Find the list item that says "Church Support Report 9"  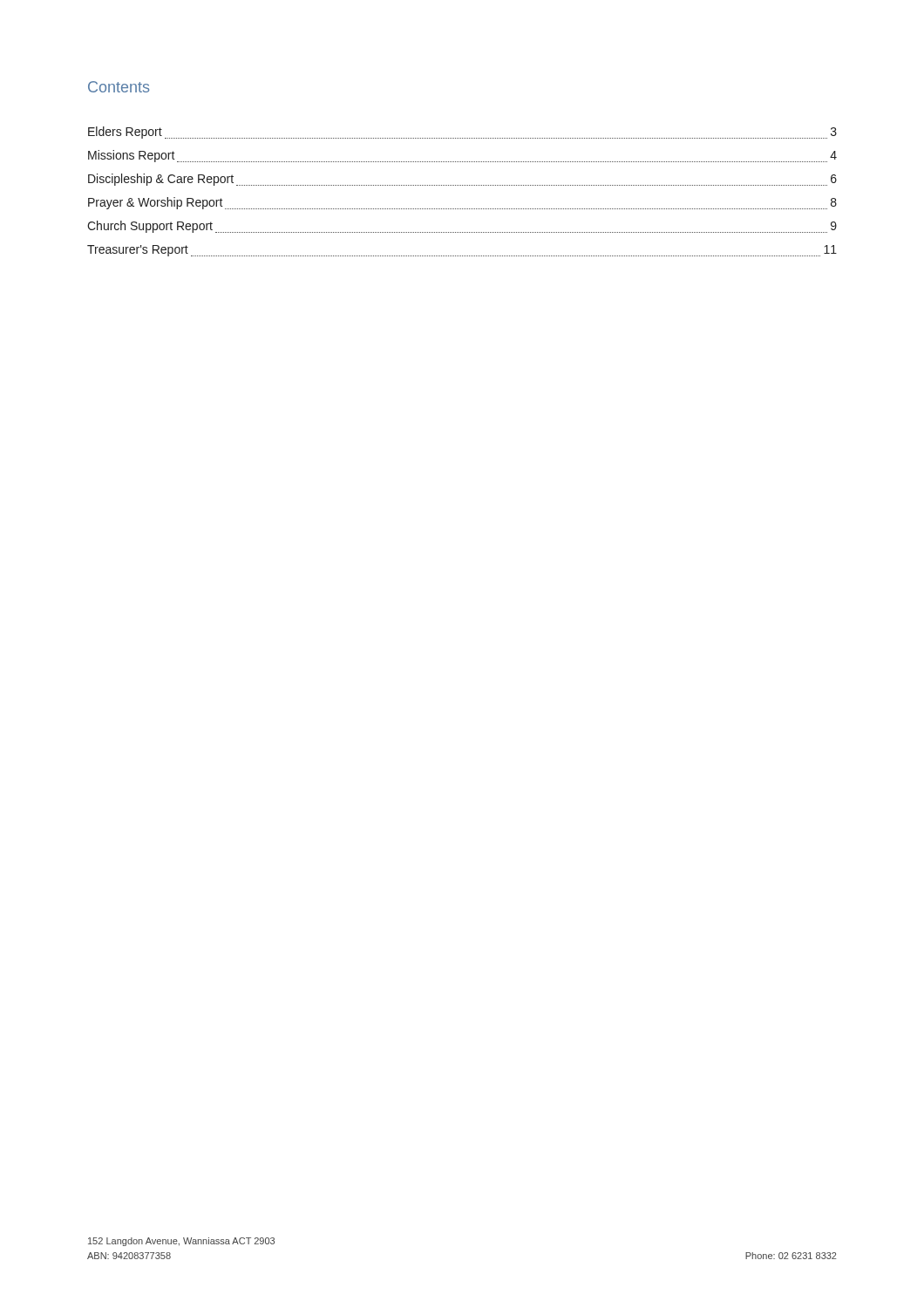click(462, 226)
